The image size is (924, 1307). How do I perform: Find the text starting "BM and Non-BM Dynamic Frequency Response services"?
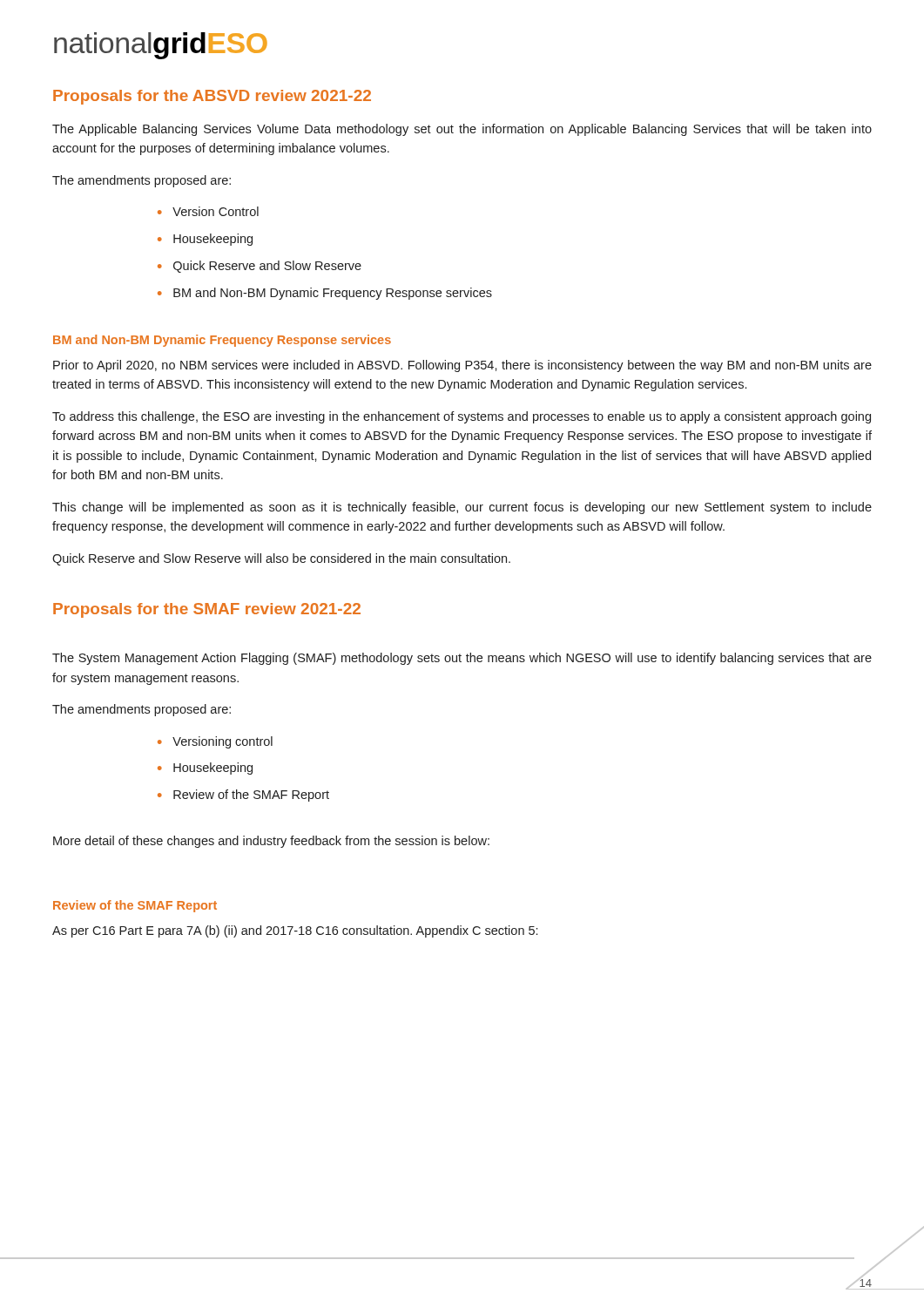pyautogui.click(x=222, y=340)
